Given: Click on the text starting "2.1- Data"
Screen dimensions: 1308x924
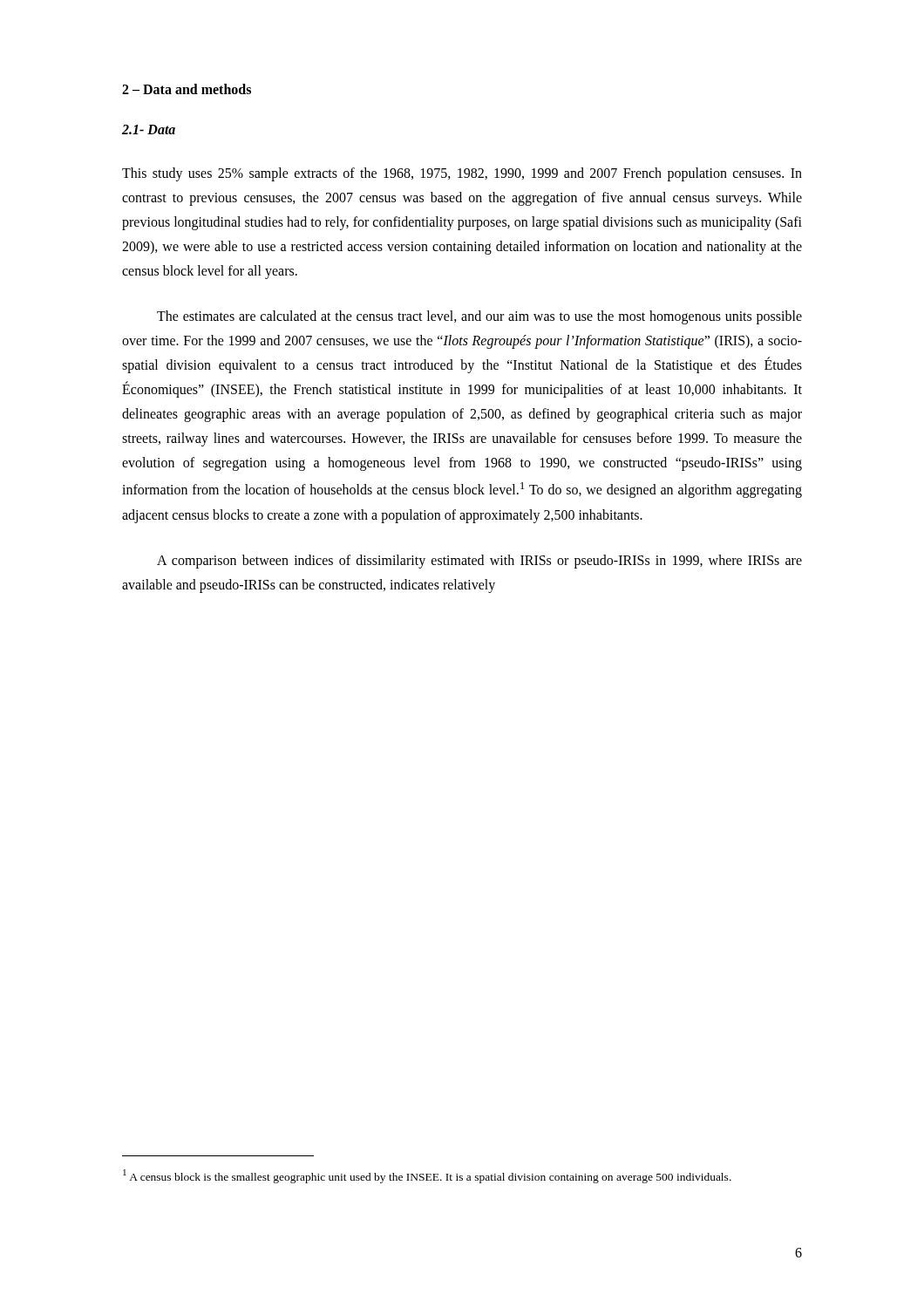Looking at the screenshot, I should [149, 129].
